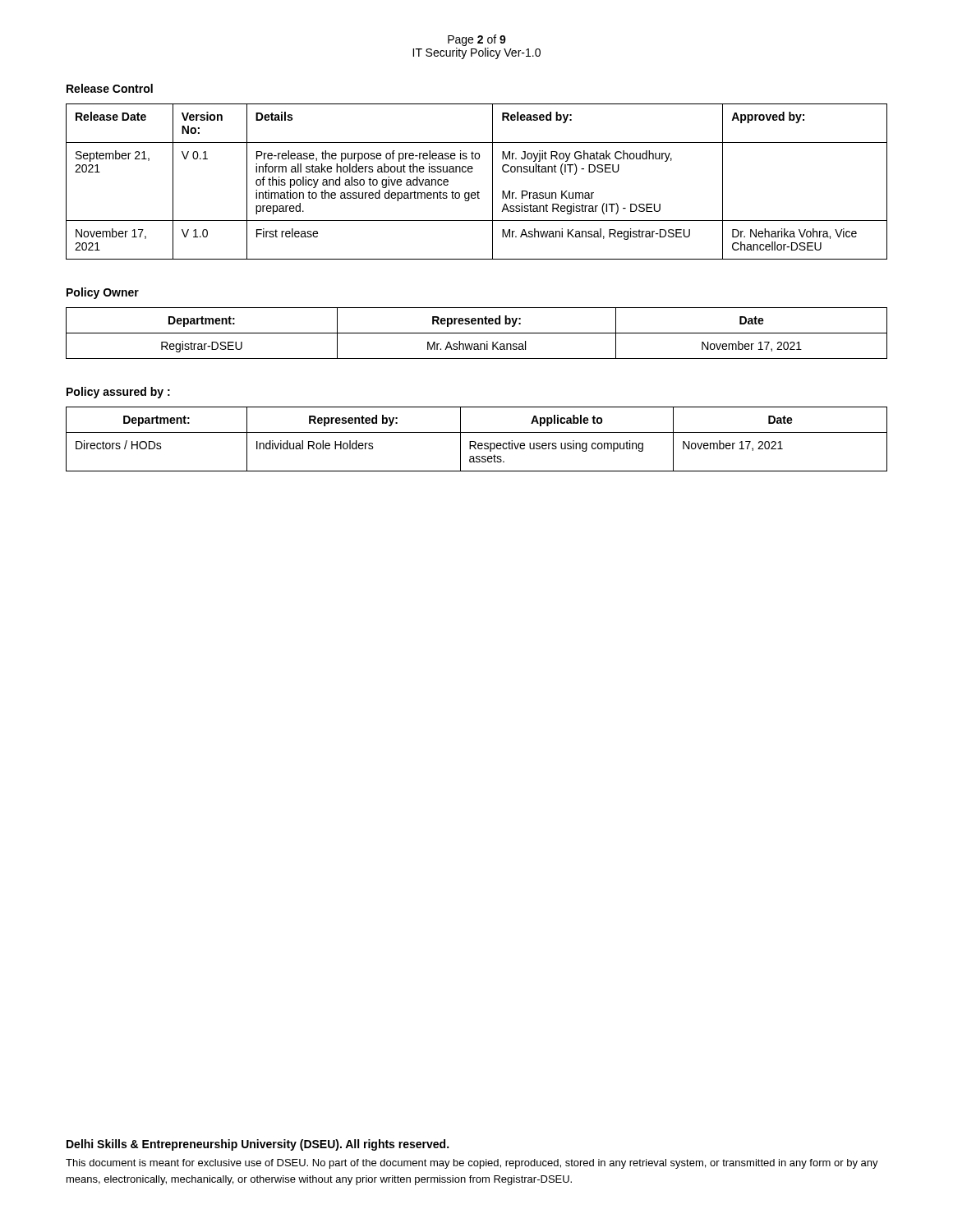
Task: Find "Release Control" on this page
Action: (x=110, y=89)
